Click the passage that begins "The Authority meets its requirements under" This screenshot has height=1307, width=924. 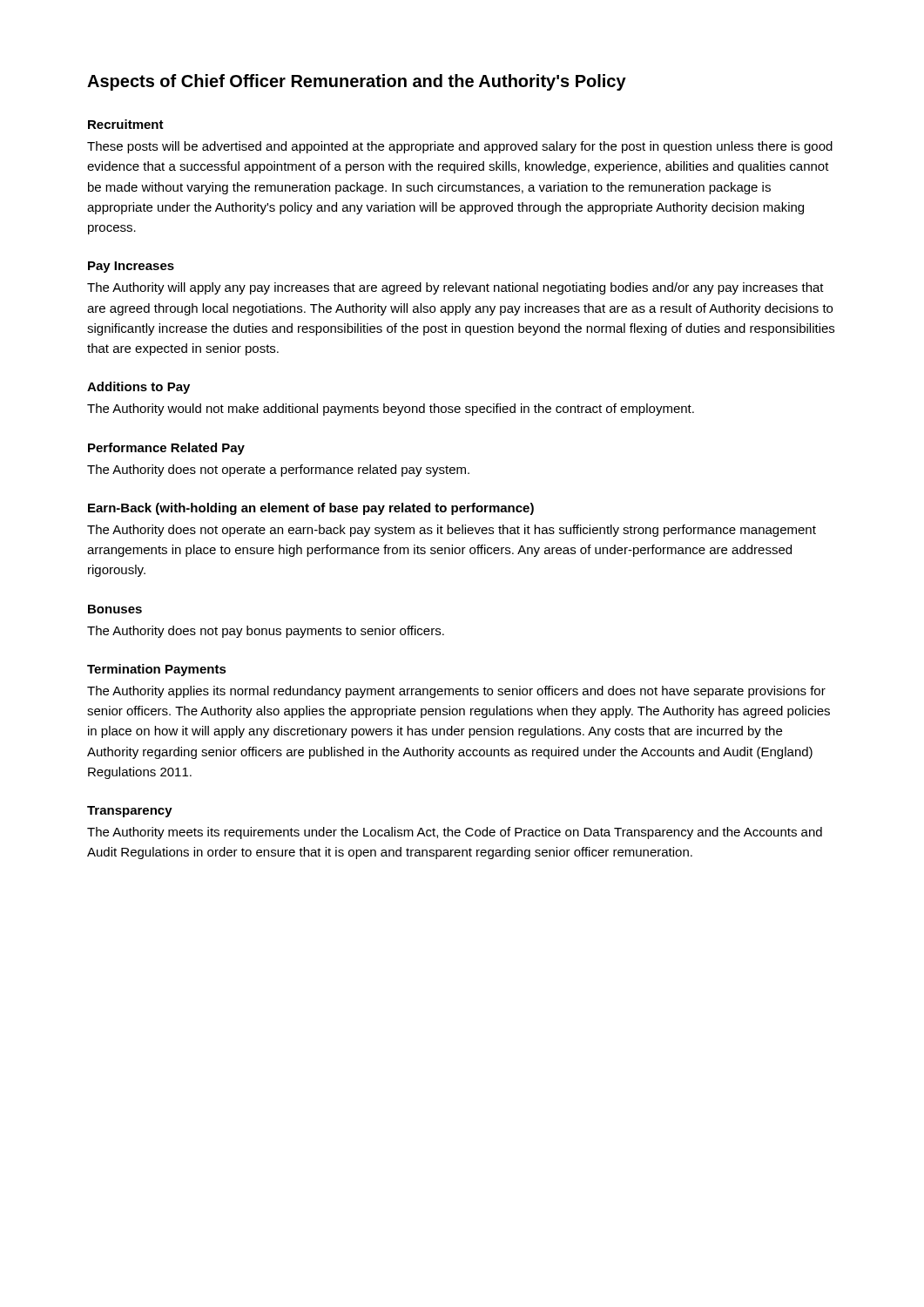tap(455, 842)
